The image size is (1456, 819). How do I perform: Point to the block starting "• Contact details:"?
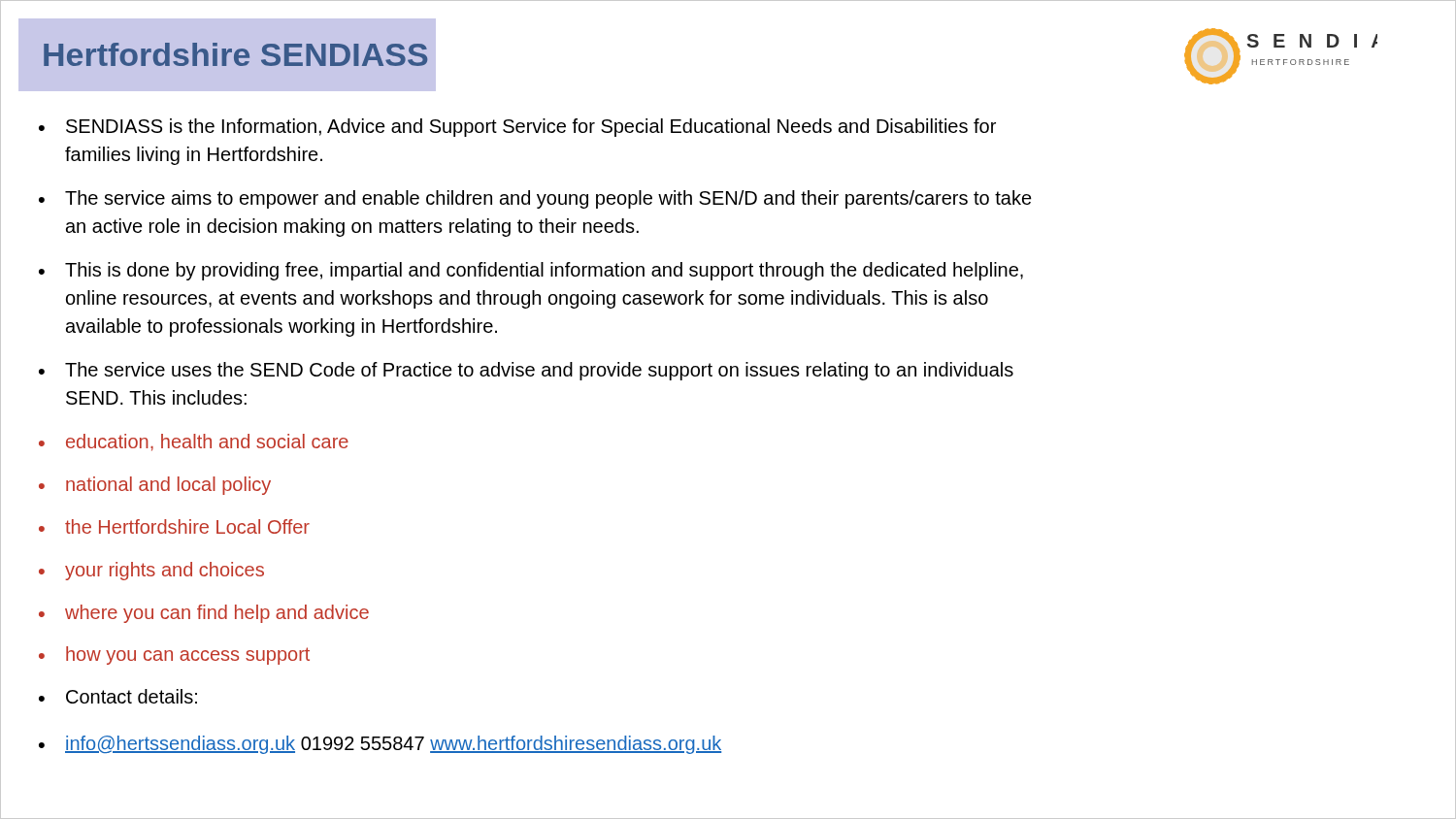(118, 699)
